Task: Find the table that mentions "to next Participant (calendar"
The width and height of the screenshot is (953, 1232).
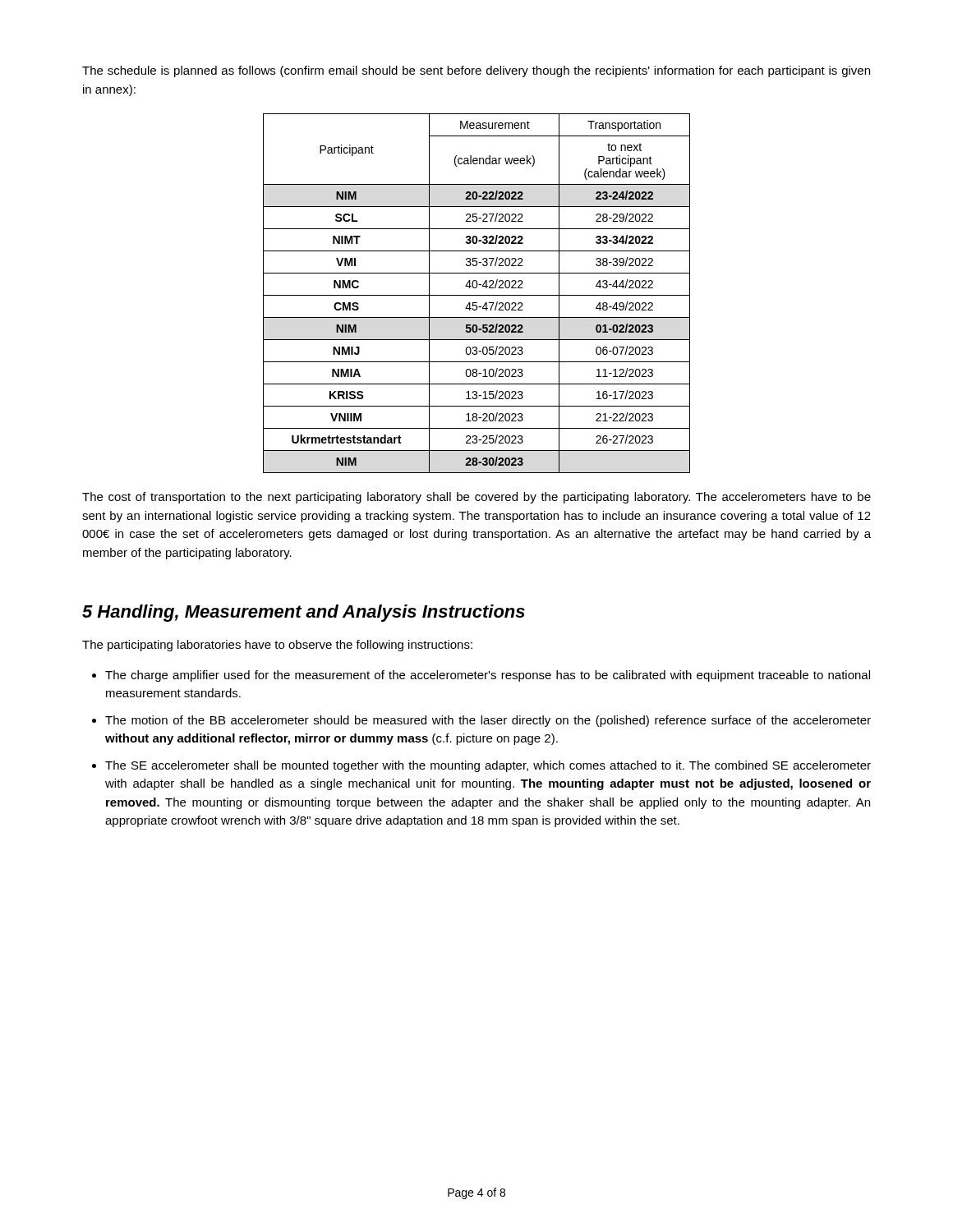Action: coord(476,293)
